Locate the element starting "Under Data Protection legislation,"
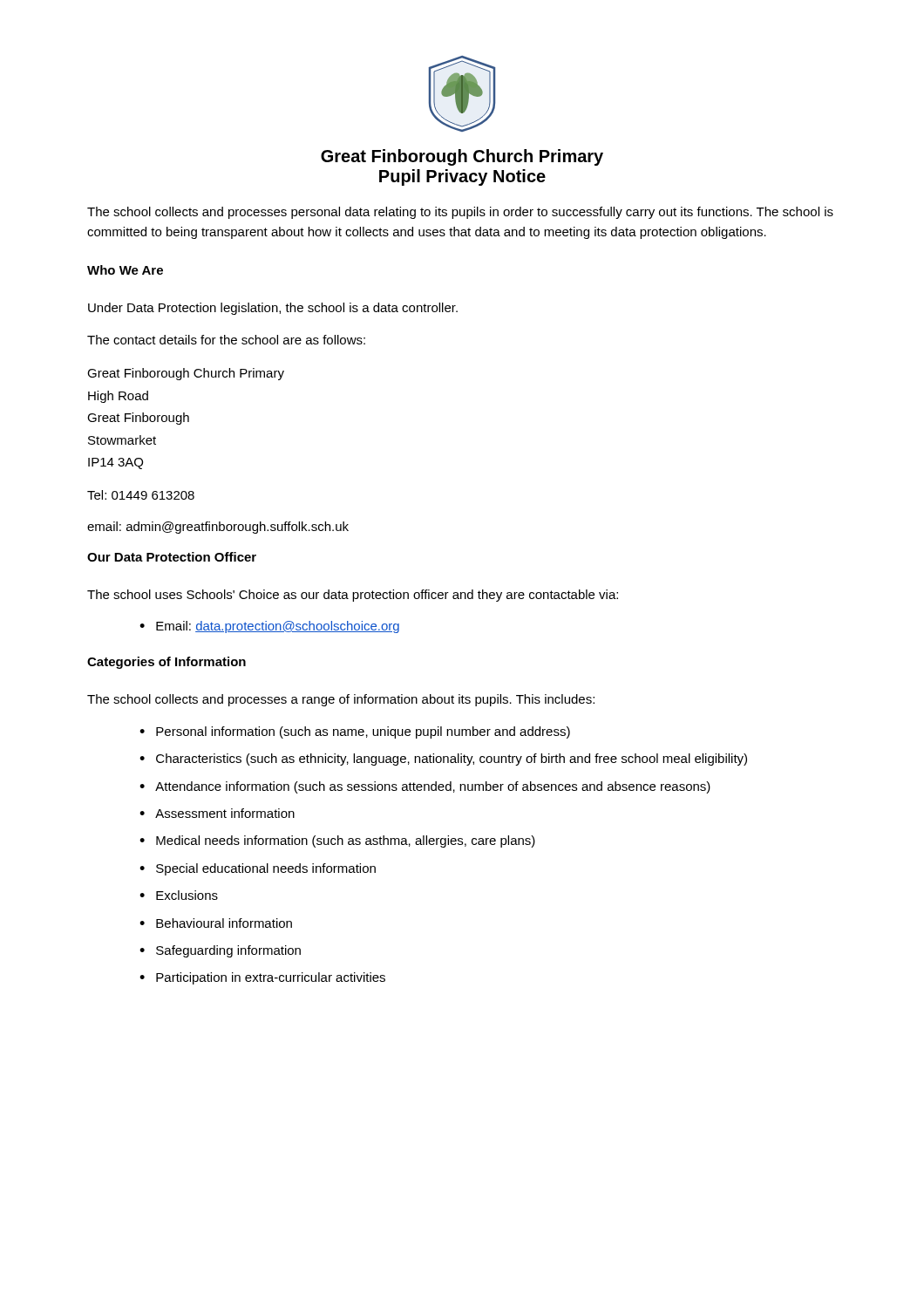Screen dimensions: 1308x924 pyautogui.click(x=273, y=307)
